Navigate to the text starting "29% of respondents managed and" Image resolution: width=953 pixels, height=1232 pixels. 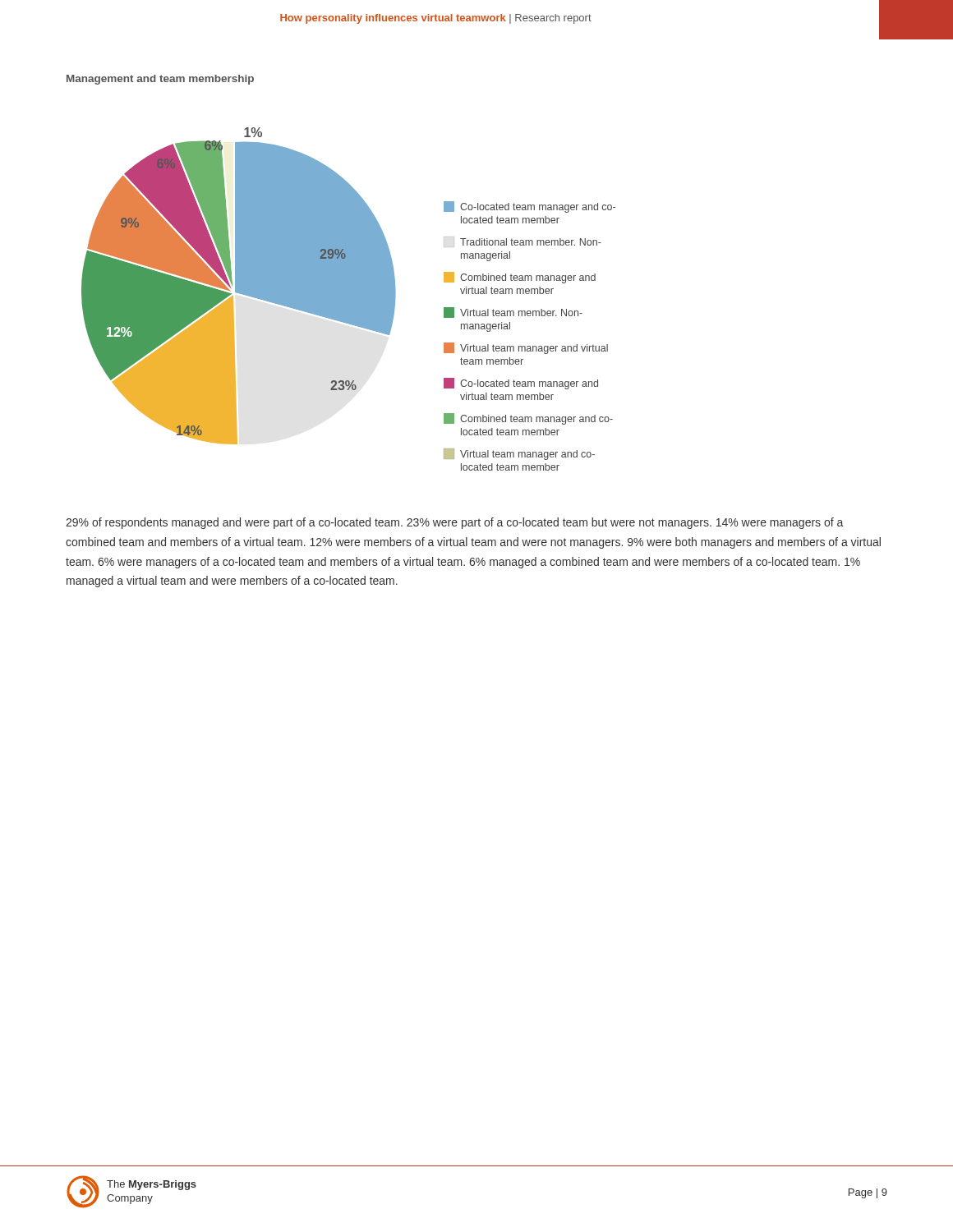(x=474, y=552)
